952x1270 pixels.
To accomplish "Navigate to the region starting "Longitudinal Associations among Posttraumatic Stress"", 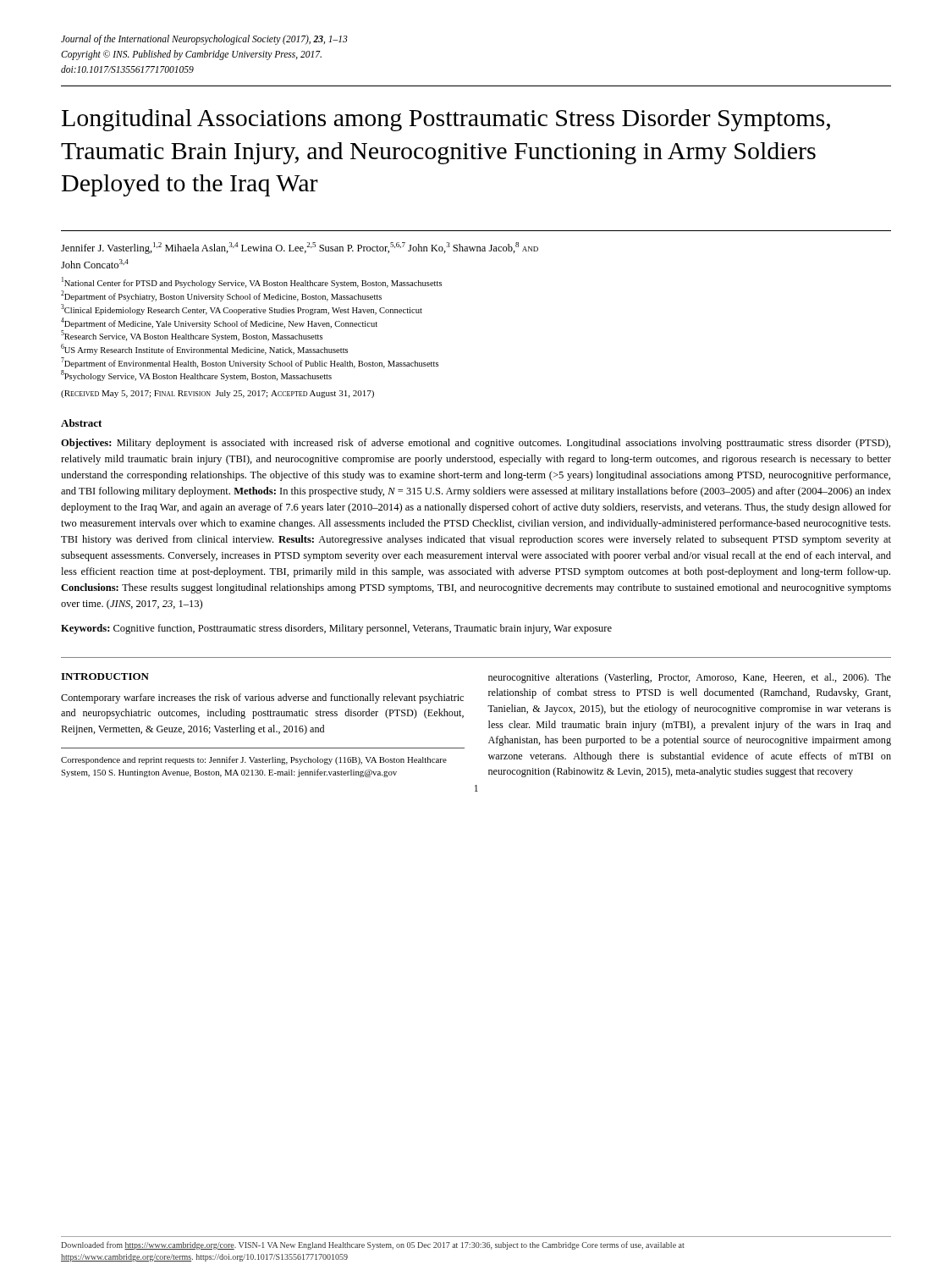I will 476,151.
